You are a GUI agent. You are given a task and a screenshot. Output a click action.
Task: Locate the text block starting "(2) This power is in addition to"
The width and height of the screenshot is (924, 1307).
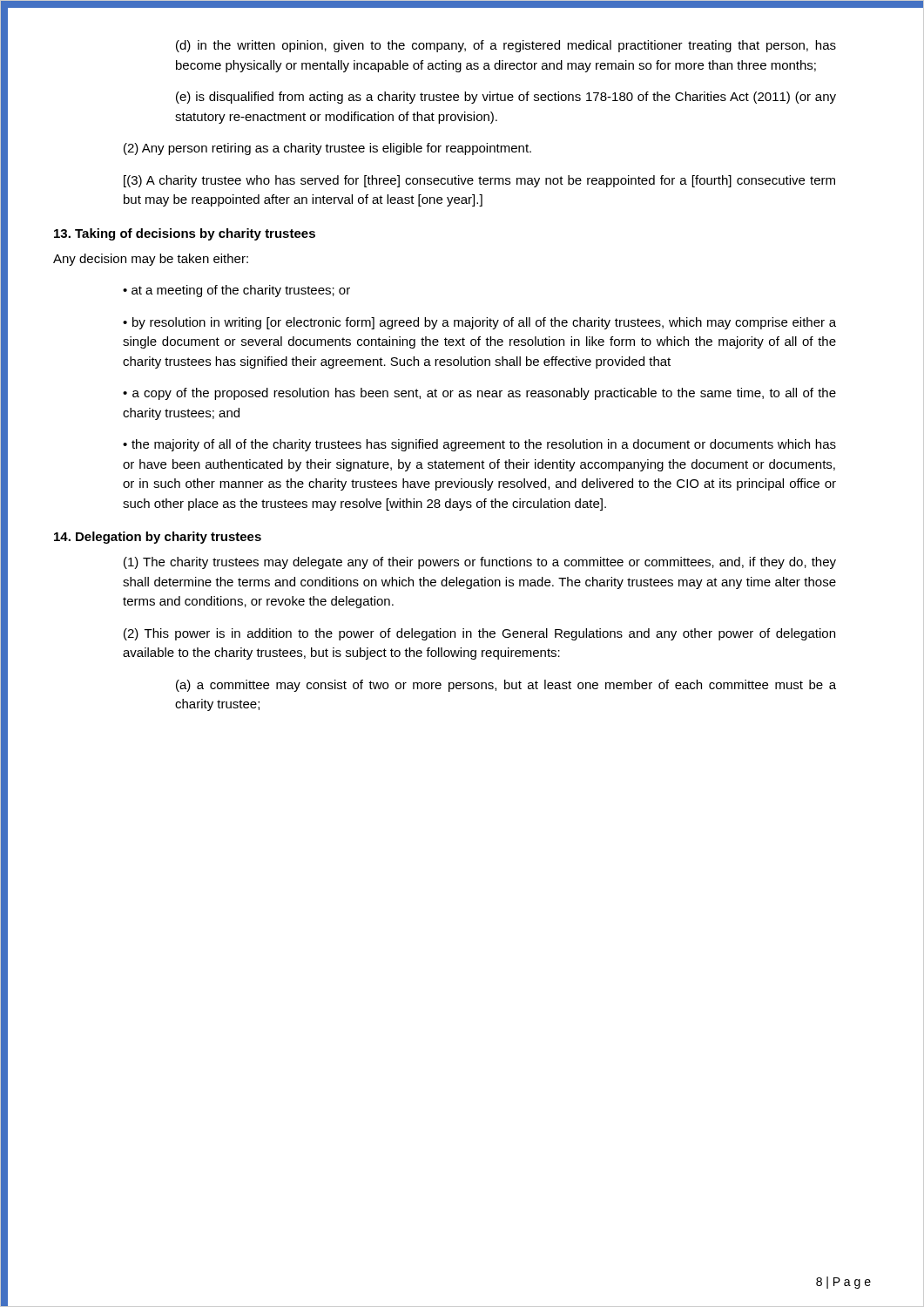point(479,643)
